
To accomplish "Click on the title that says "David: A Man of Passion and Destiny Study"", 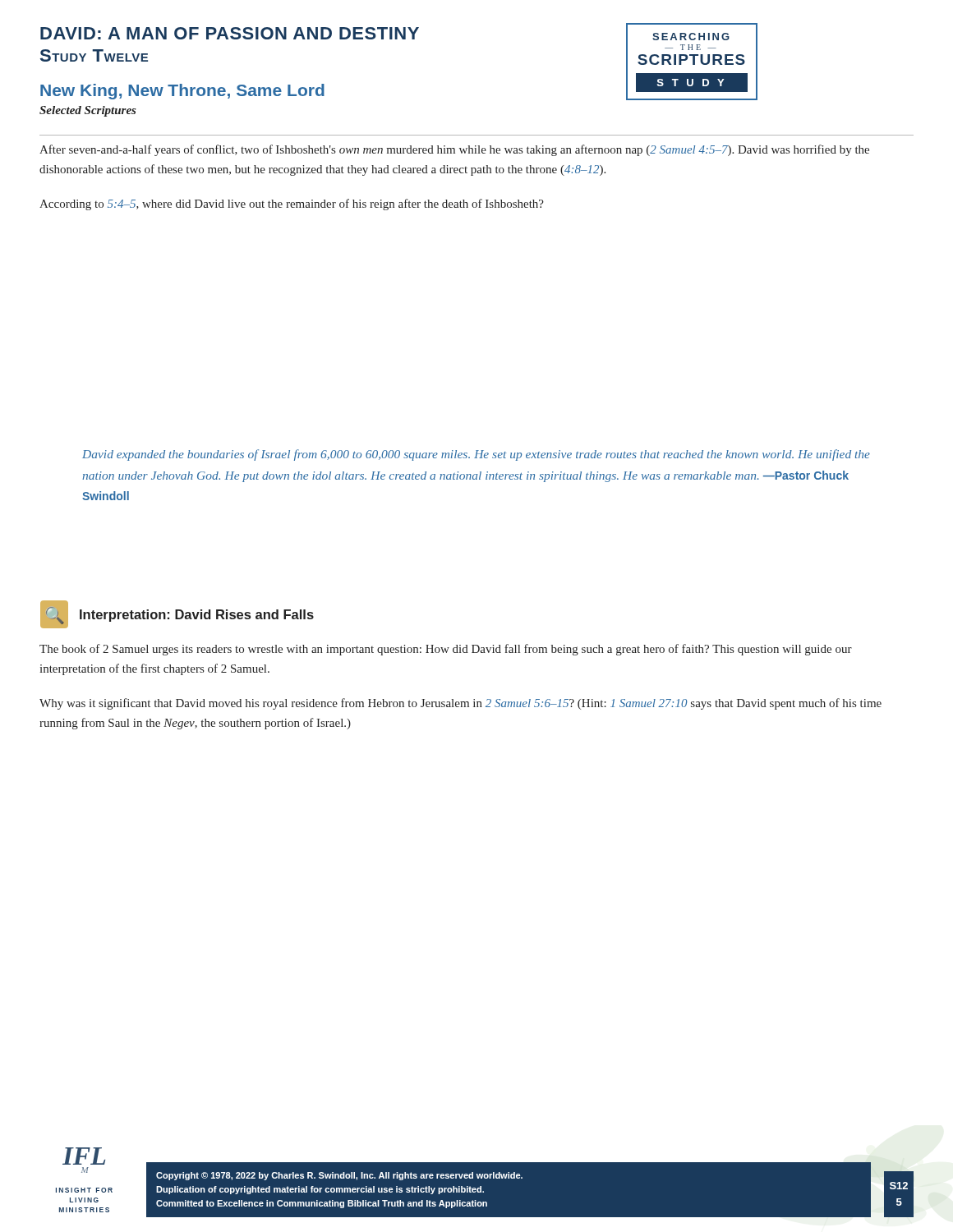I will point(319,46).
